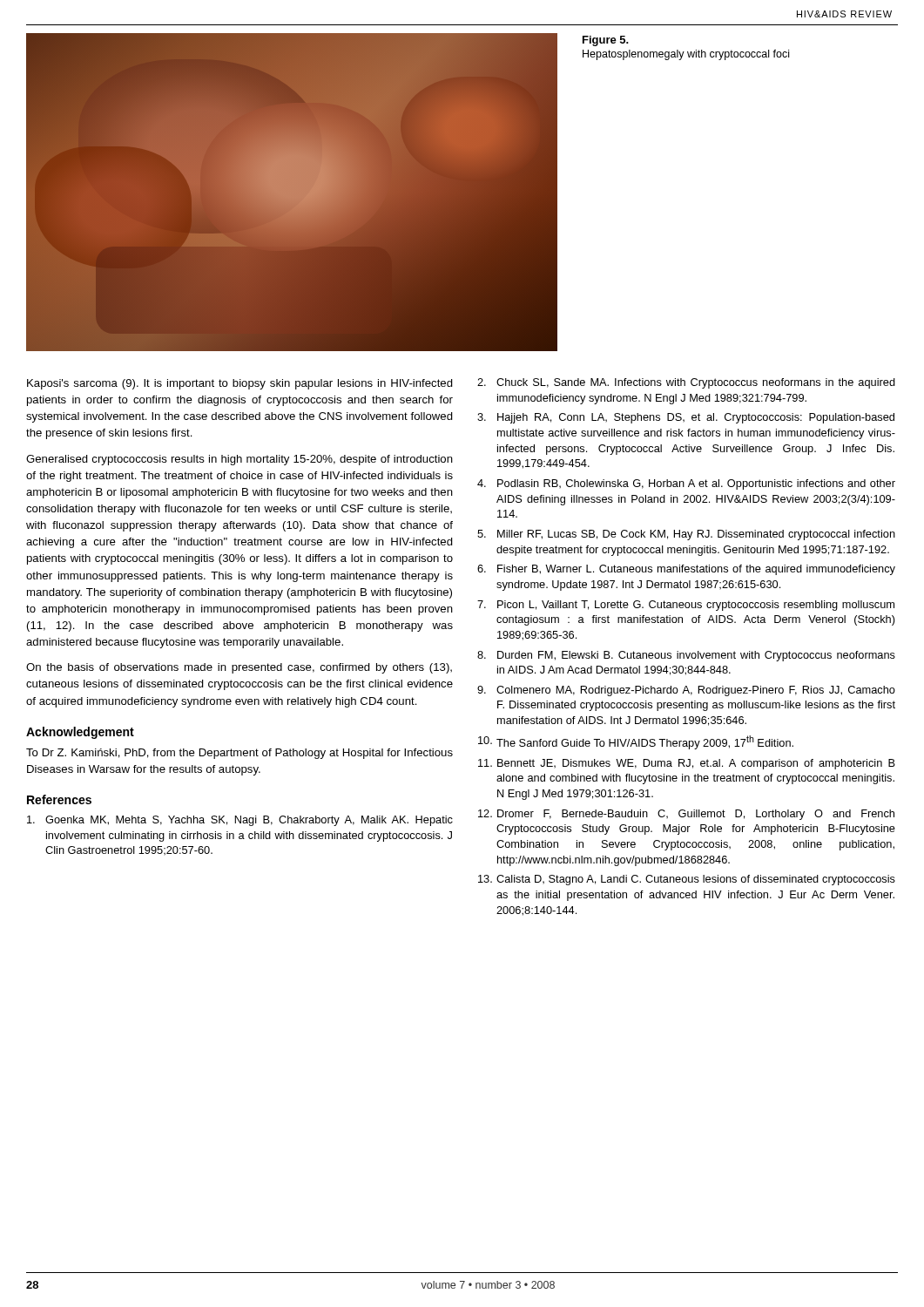Locate the list item that says "10. The Sanford Guide"
Image resolution: width=924 pixels, height=1307 pixels.
(636, 742)
